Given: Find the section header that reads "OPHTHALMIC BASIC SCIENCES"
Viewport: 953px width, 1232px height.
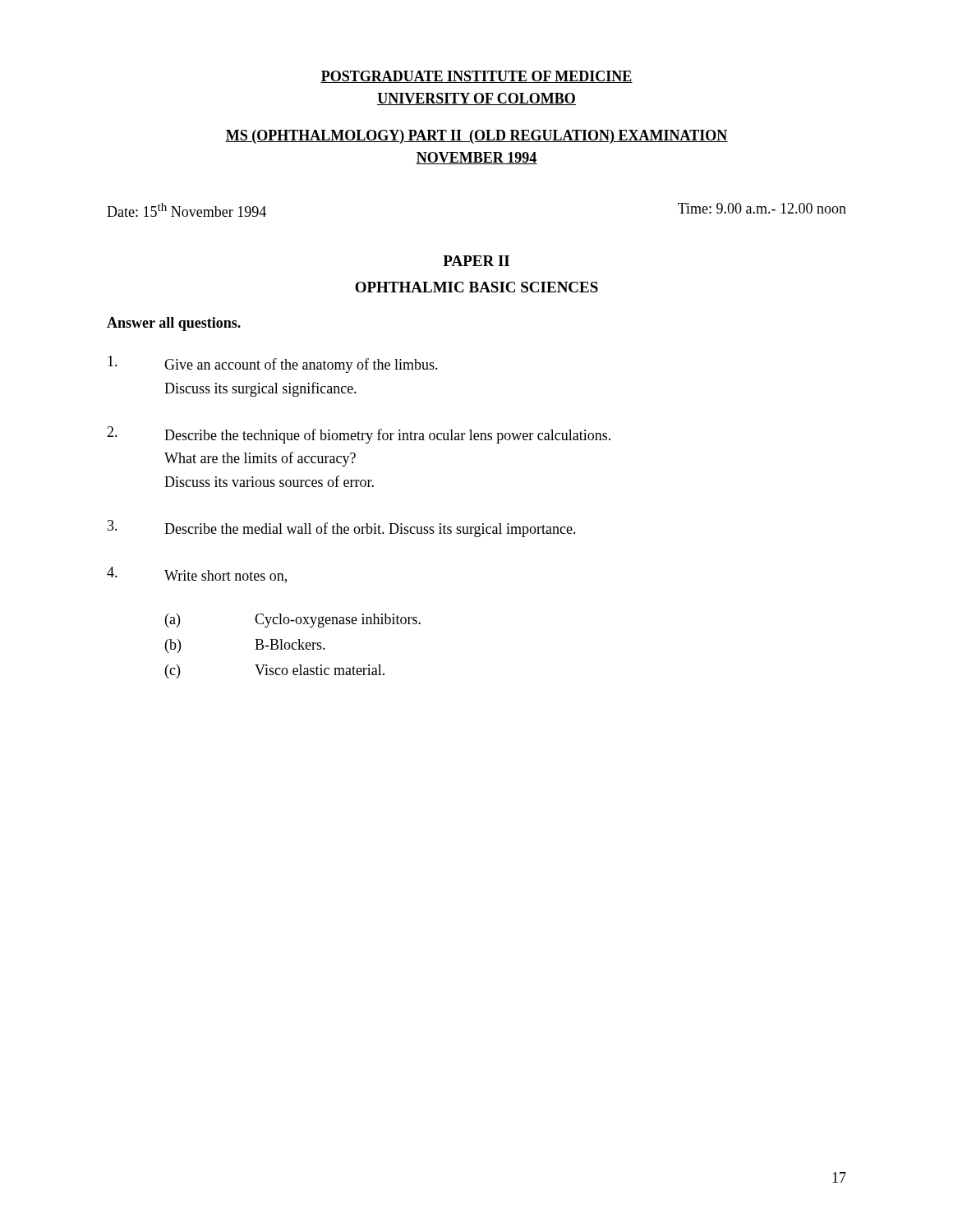Looking at the screenshot, I should pyautogui.click(x=476, y=287).
